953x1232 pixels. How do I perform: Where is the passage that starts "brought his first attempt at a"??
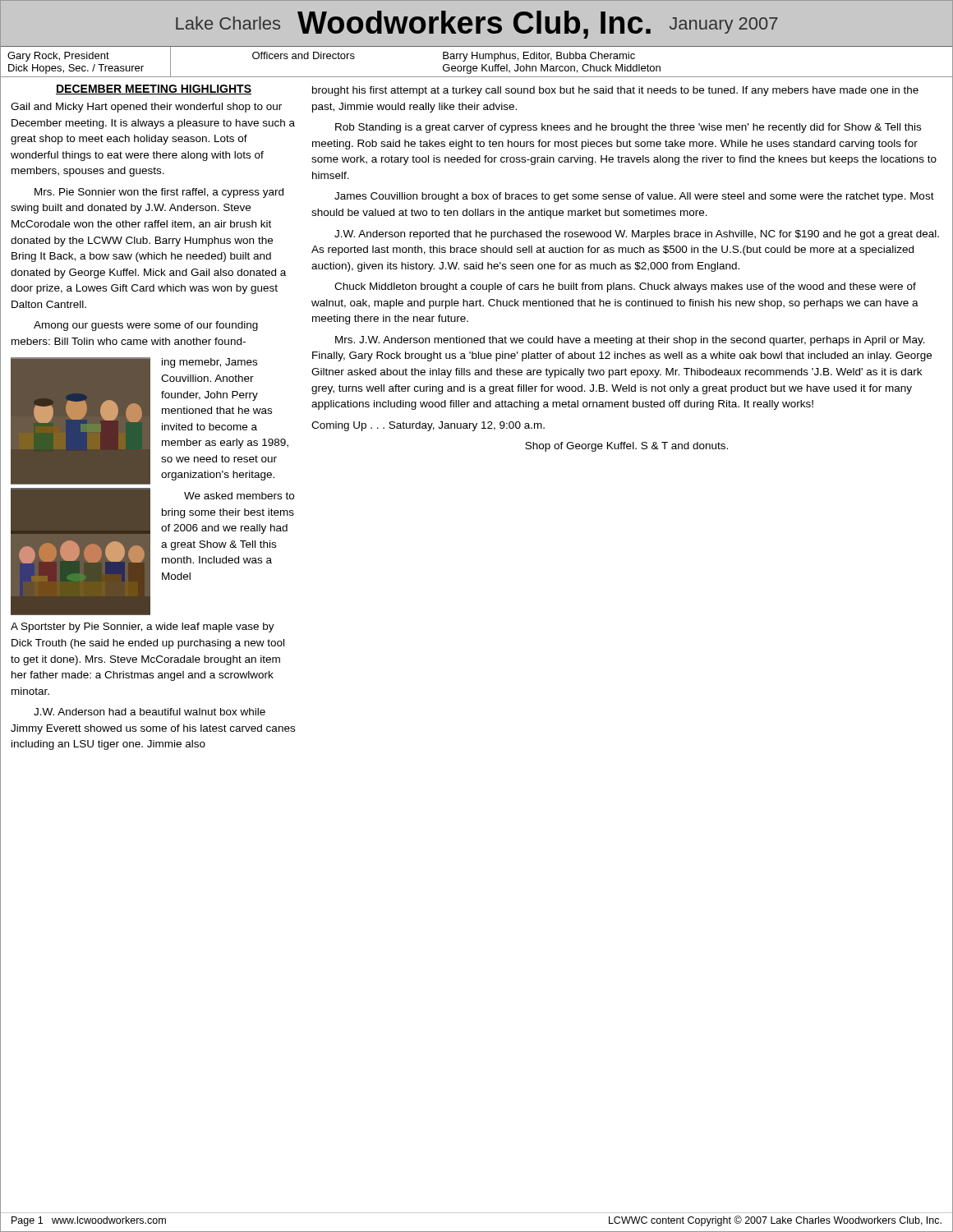click(627, 268)
